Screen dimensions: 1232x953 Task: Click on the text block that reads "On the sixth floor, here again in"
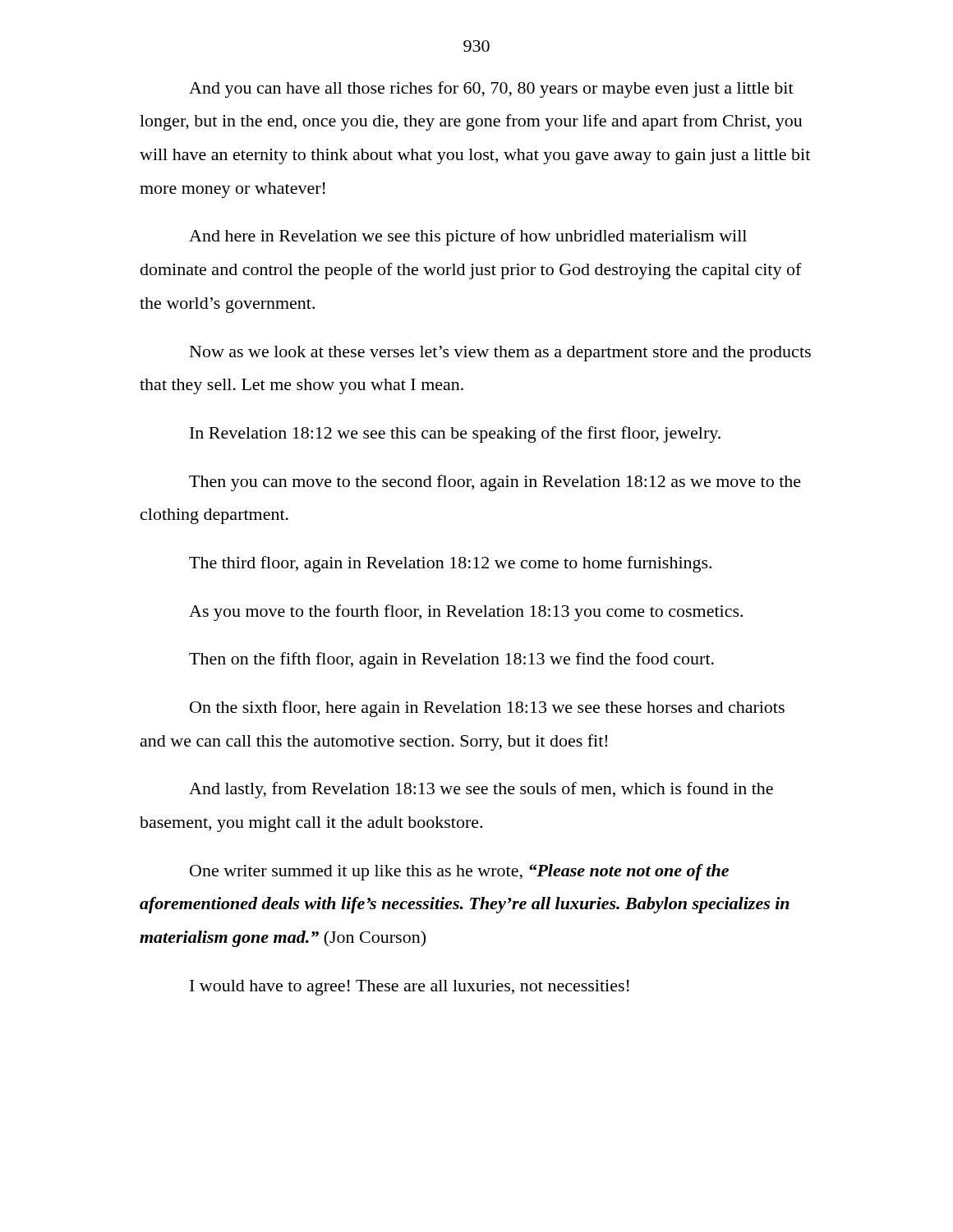[462, 723]
